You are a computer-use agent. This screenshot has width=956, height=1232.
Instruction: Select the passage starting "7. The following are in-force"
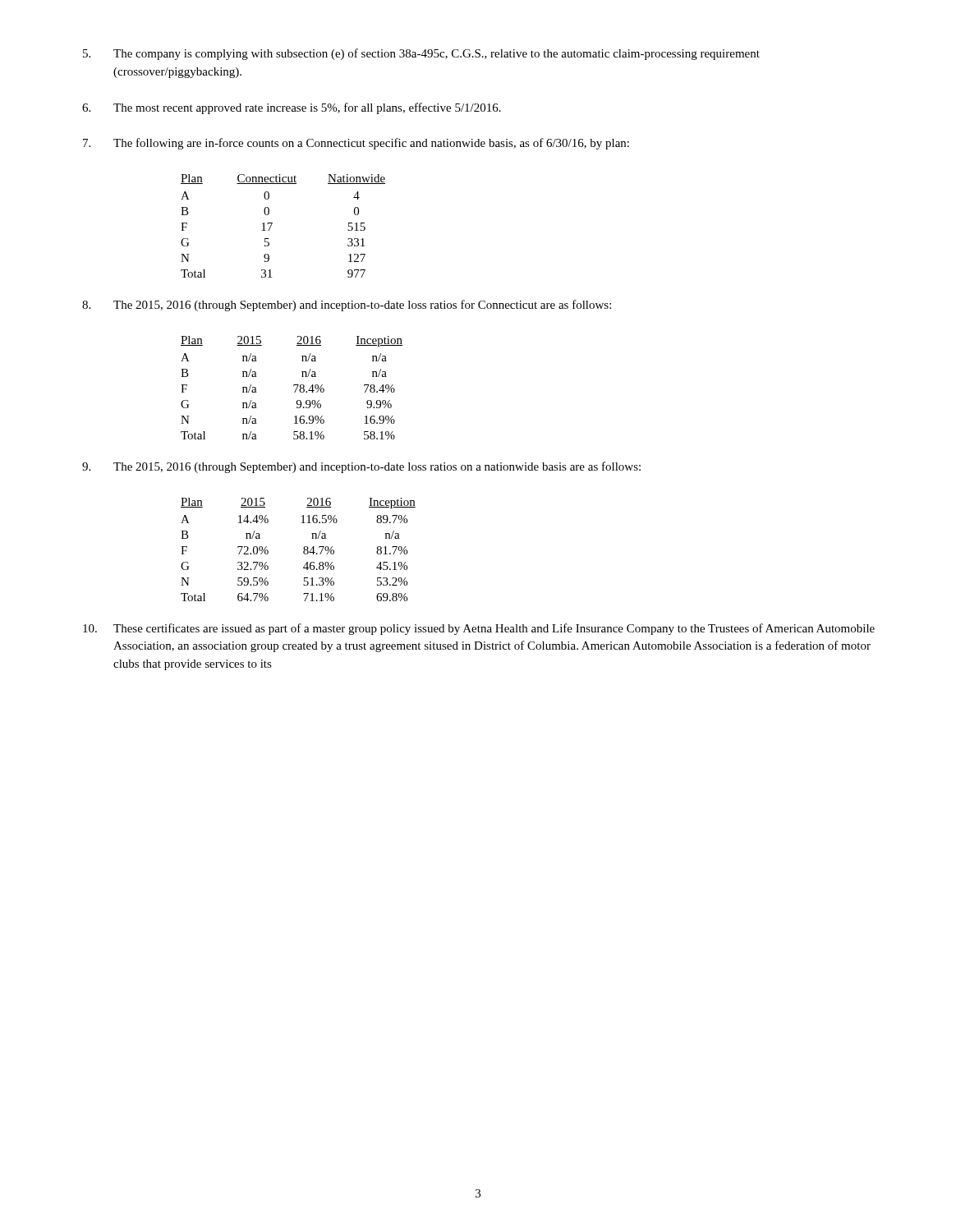486,144
